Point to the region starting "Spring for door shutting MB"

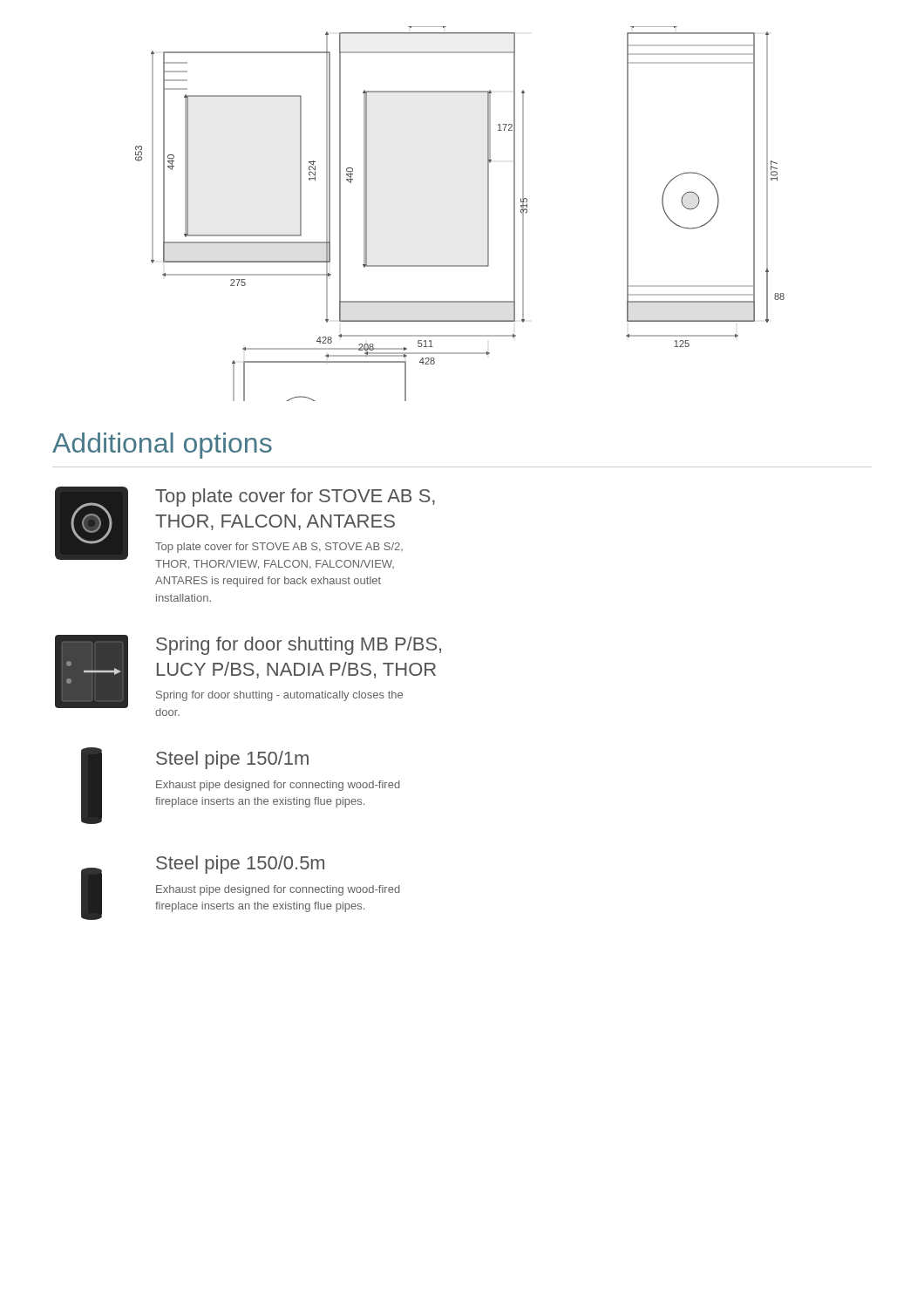point(299,646)
